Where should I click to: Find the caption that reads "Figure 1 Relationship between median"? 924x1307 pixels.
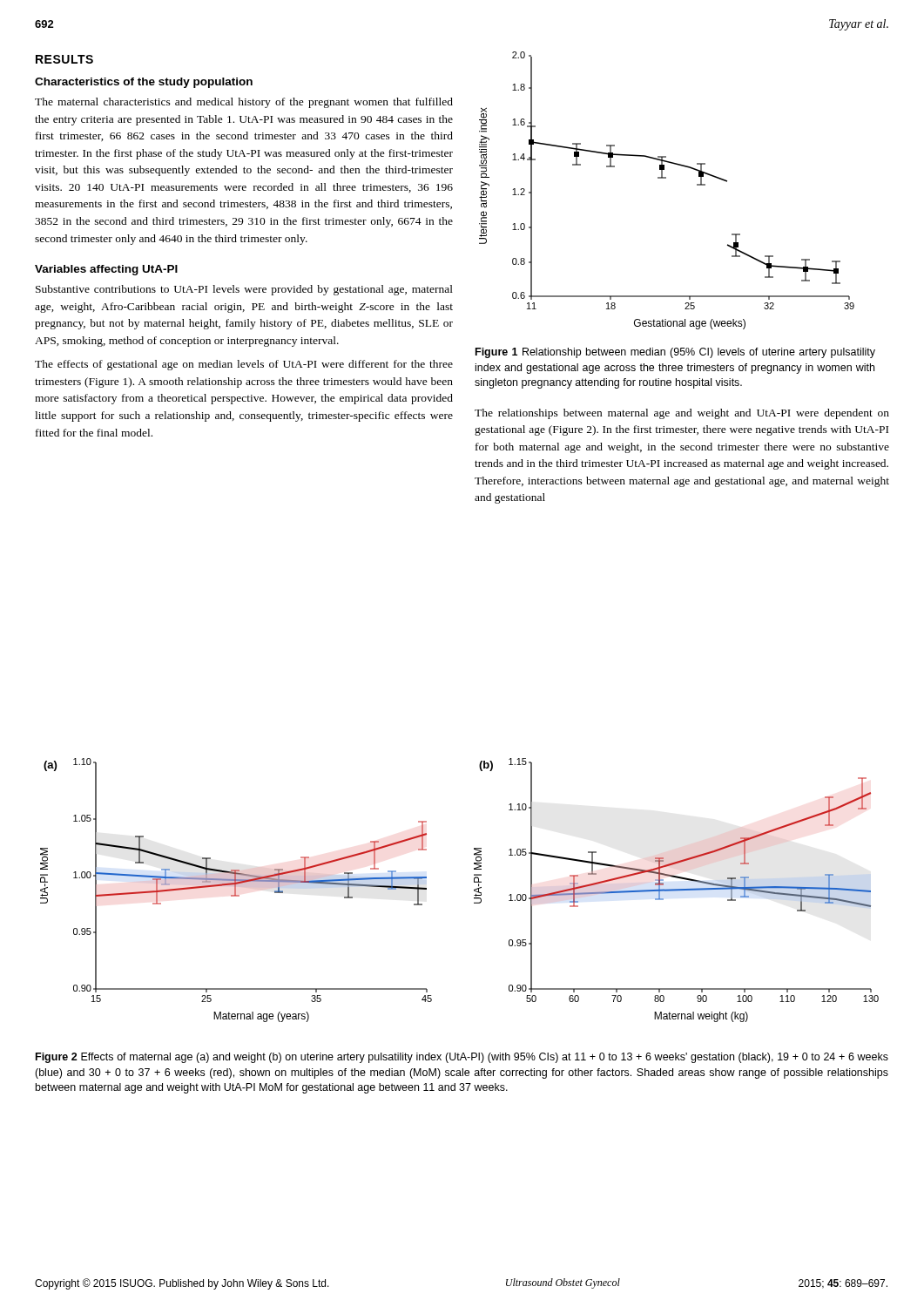(675, 368)
